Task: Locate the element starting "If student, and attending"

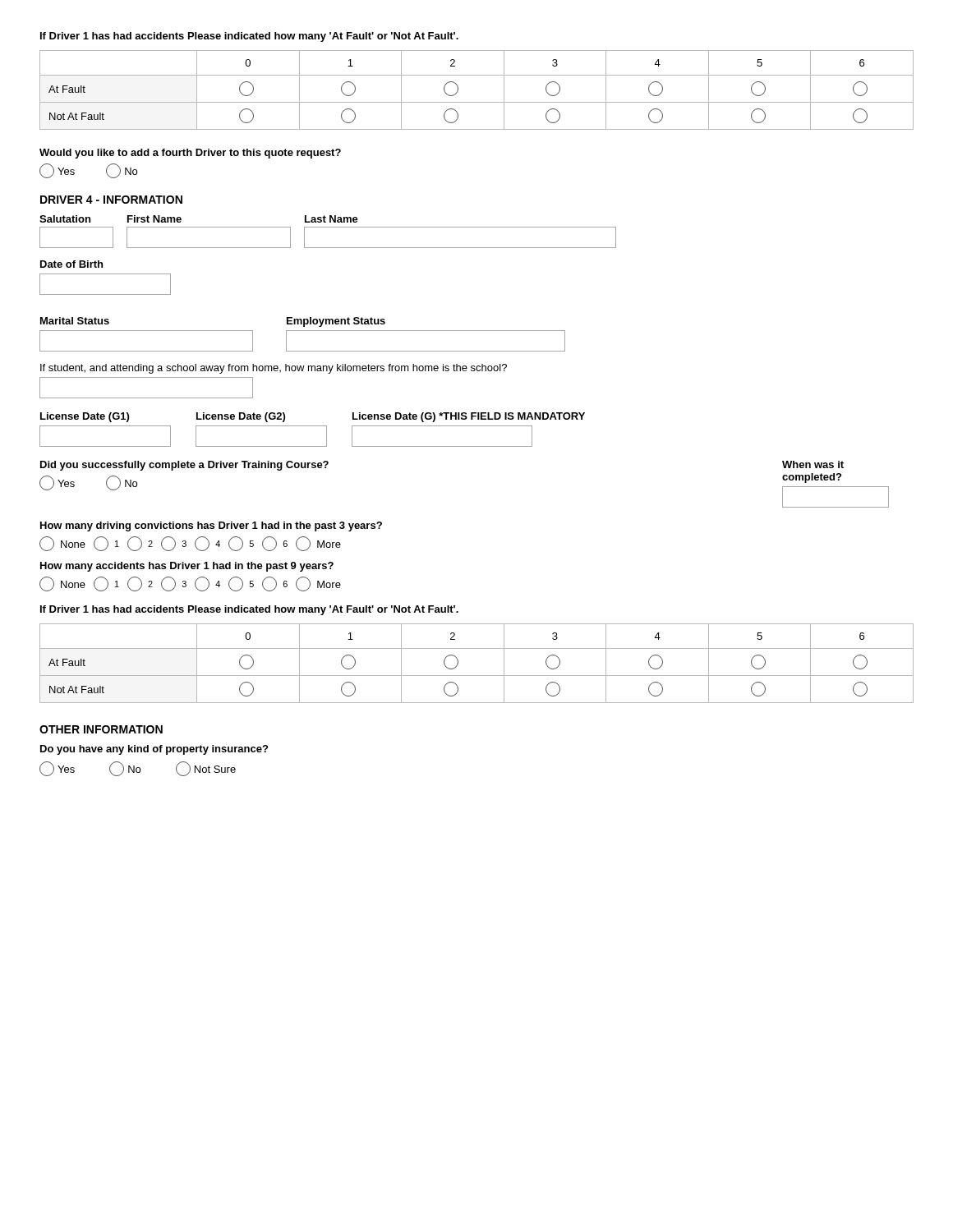Action: click(273, 368)
